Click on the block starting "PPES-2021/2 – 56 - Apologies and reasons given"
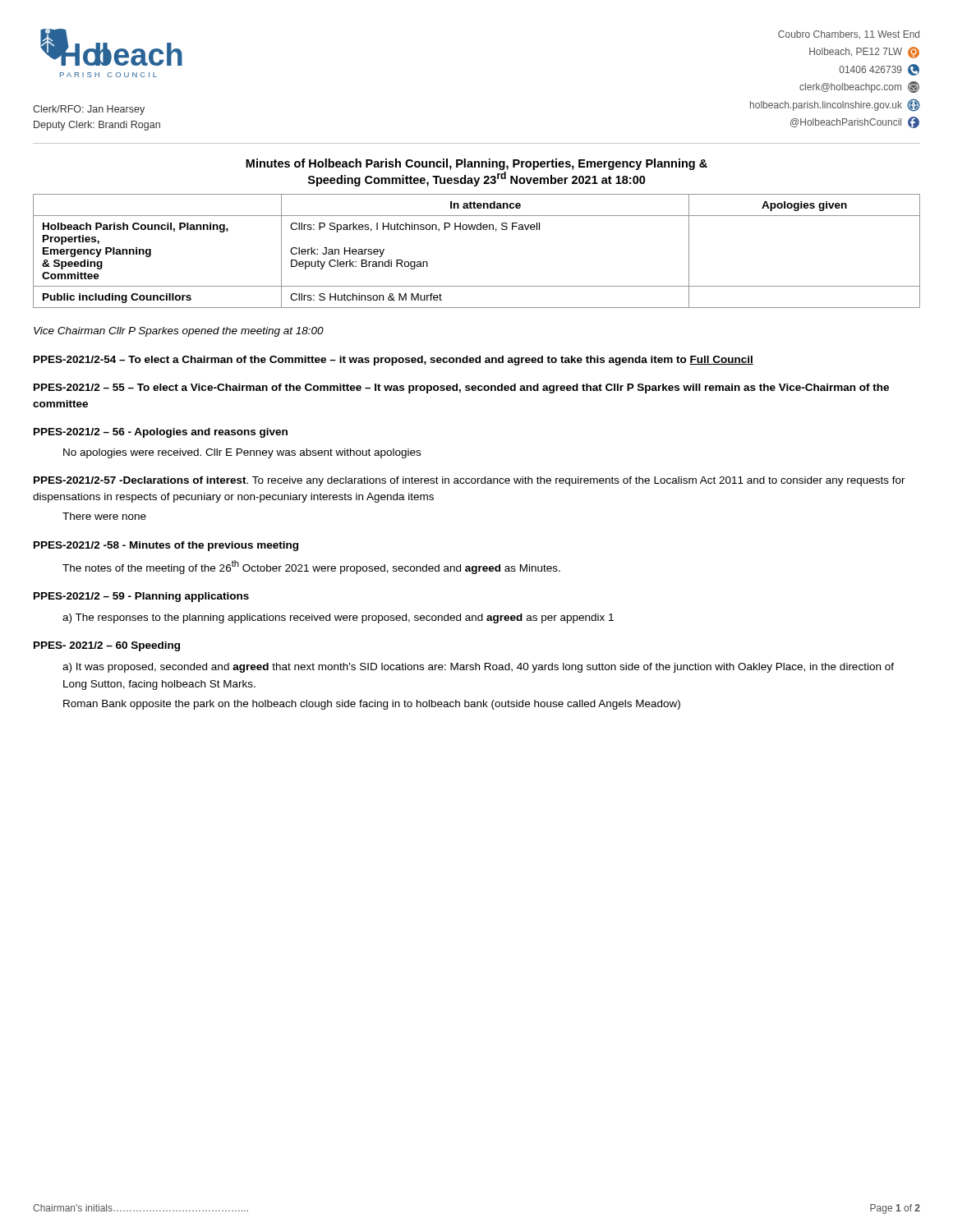 161,433
